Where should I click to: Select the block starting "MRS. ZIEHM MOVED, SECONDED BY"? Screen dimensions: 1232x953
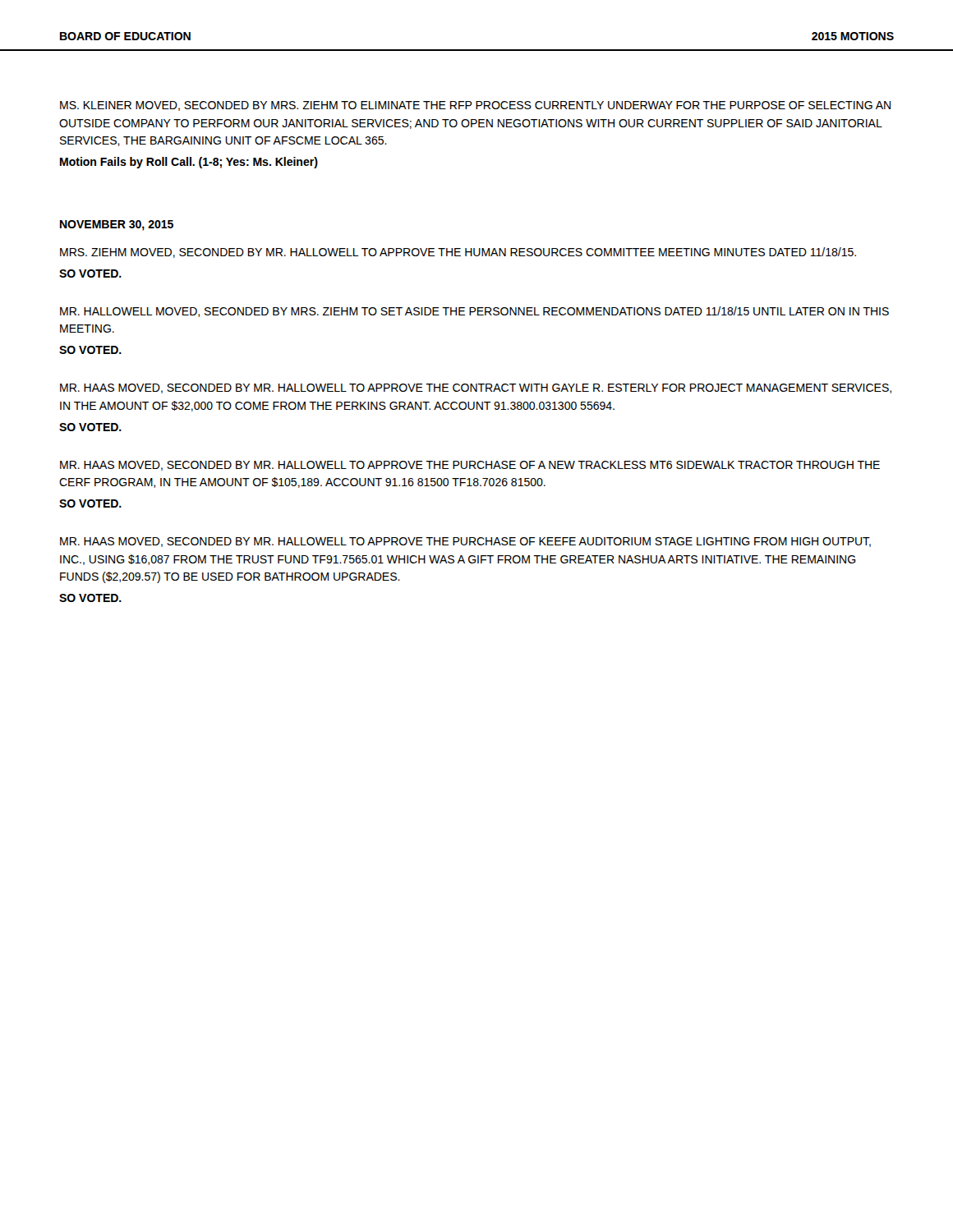click(458, 252)
